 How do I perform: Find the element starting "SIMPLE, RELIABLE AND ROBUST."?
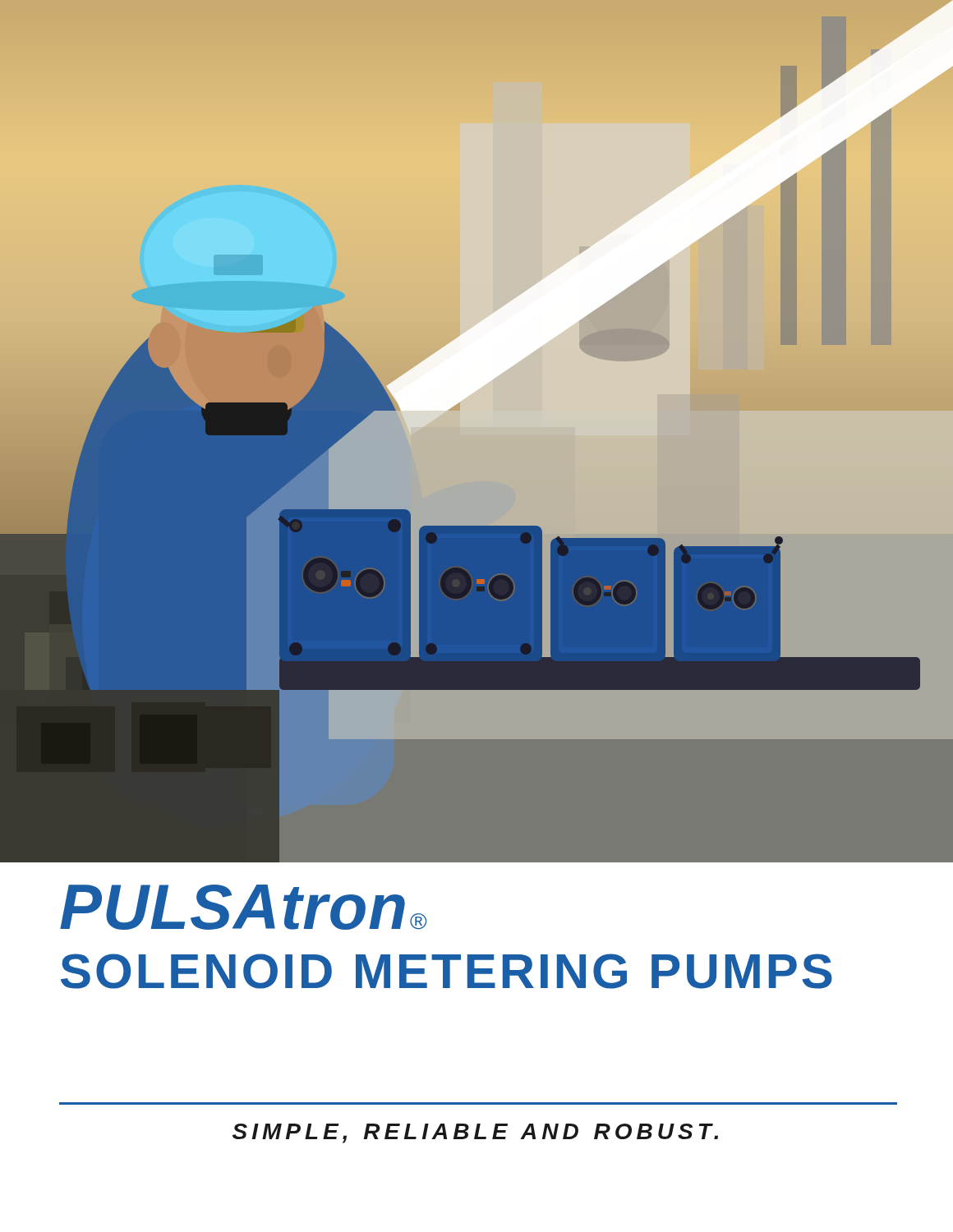(478, 1131)
